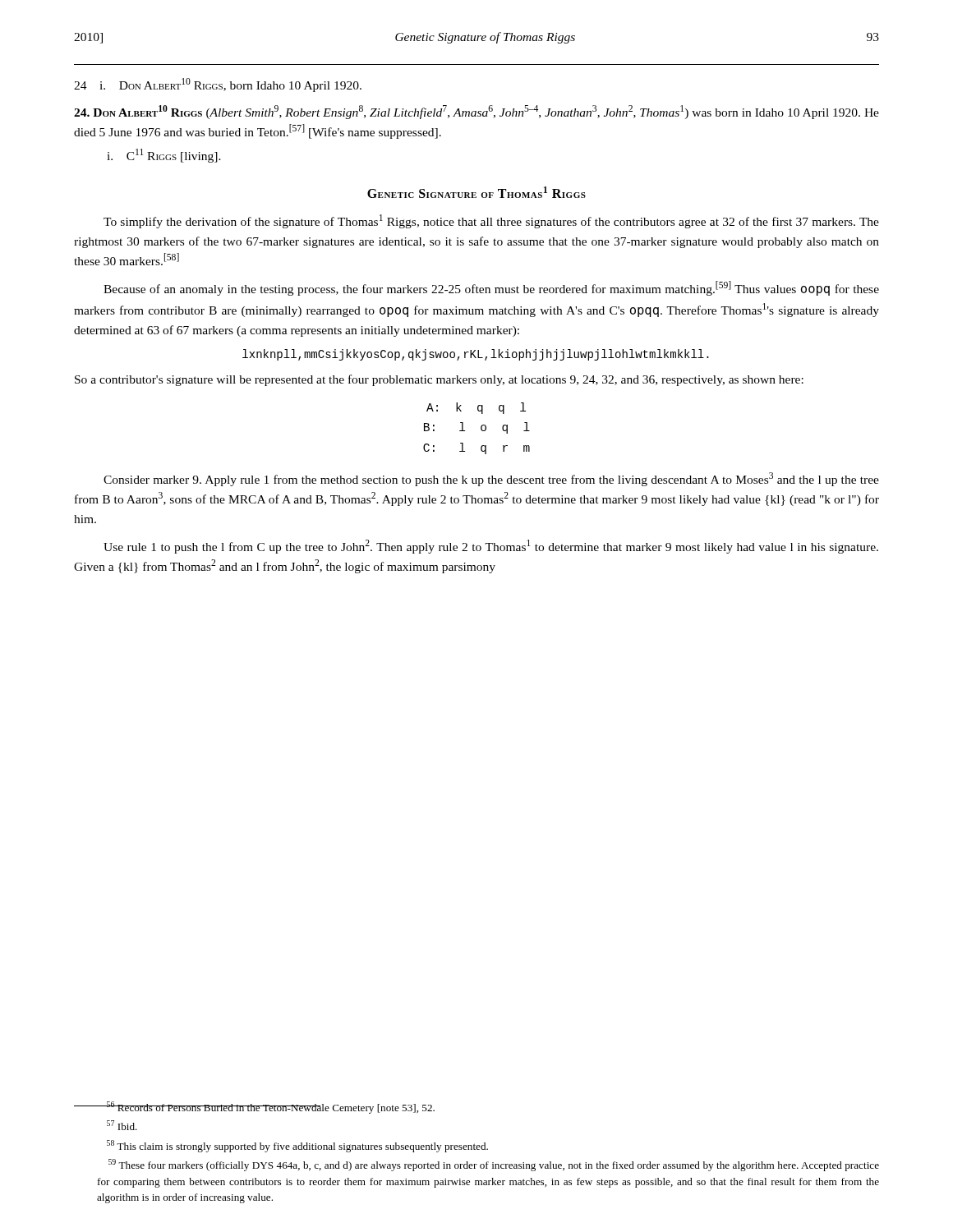Navigate to the text block starting "To simplify the derivation of the"
This screenshot has height=1232, width=953.
(x=476, y=240)
